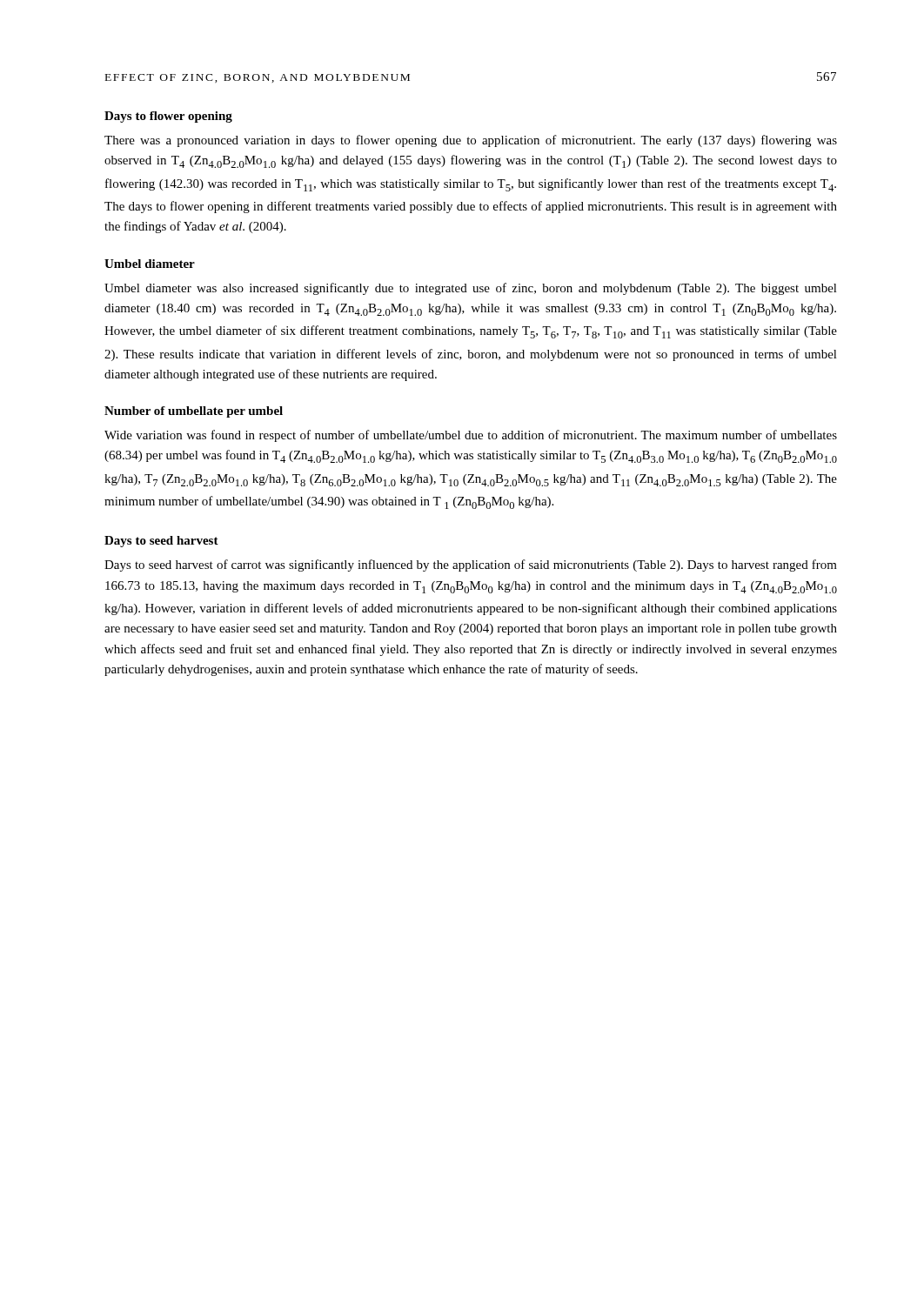Screen dimensions: 1305x924
Task: Point to the block starting "Days to seed harvest of"
Action: pyautogui.click(x=471, y=617)
